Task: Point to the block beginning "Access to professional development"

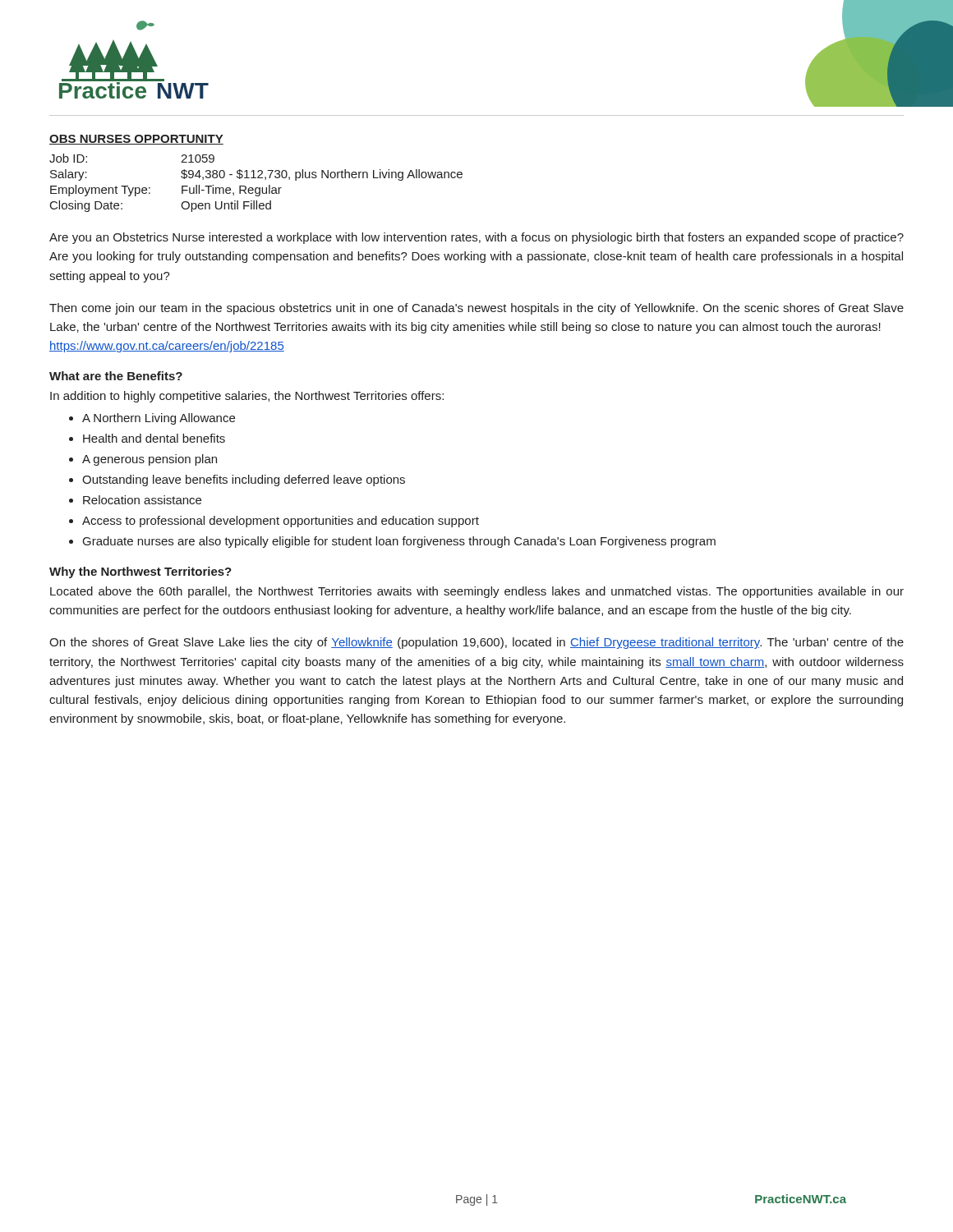Action: tap(280, 520)
